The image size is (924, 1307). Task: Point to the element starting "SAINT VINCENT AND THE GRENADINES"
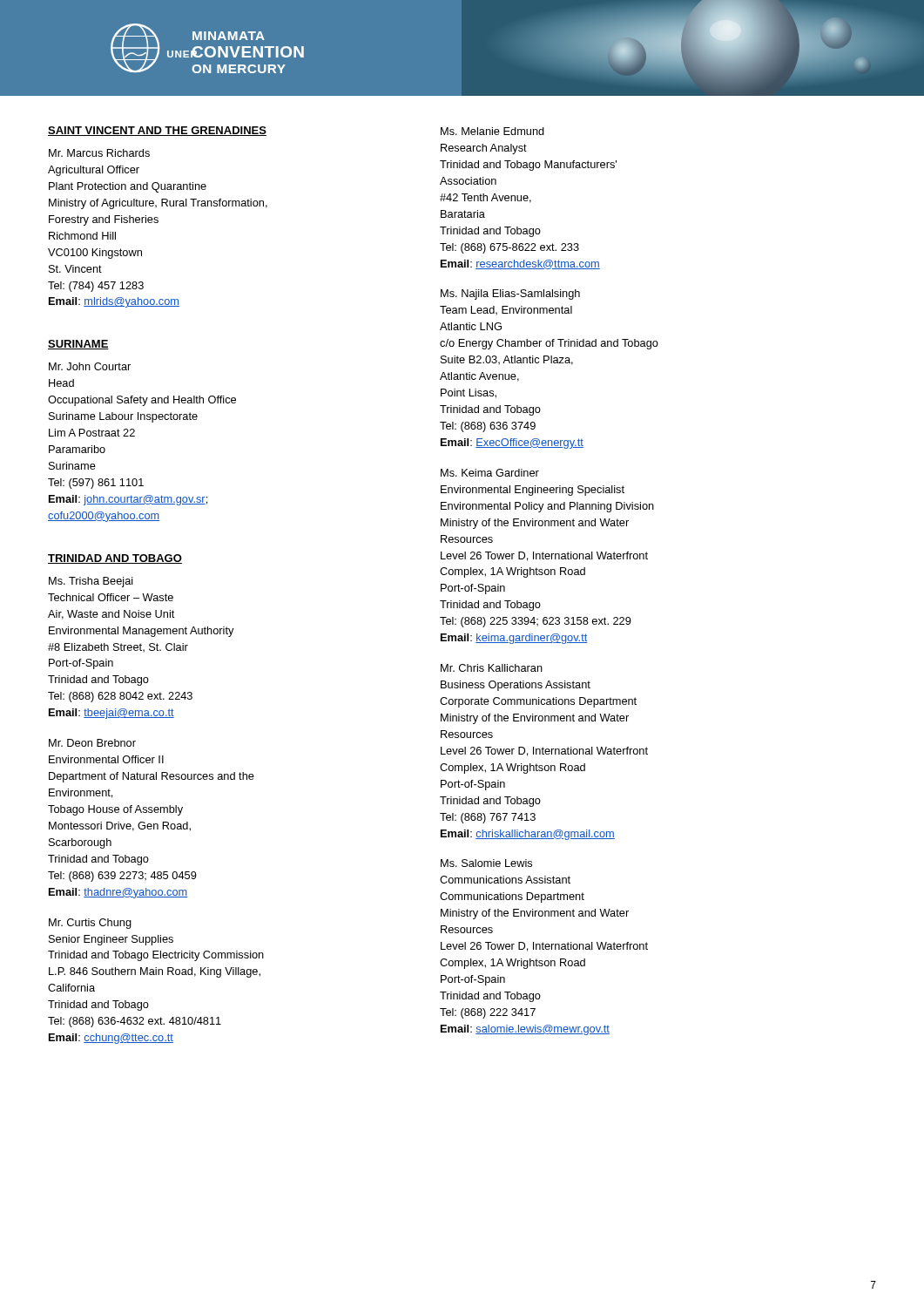(x=157, y=130)
